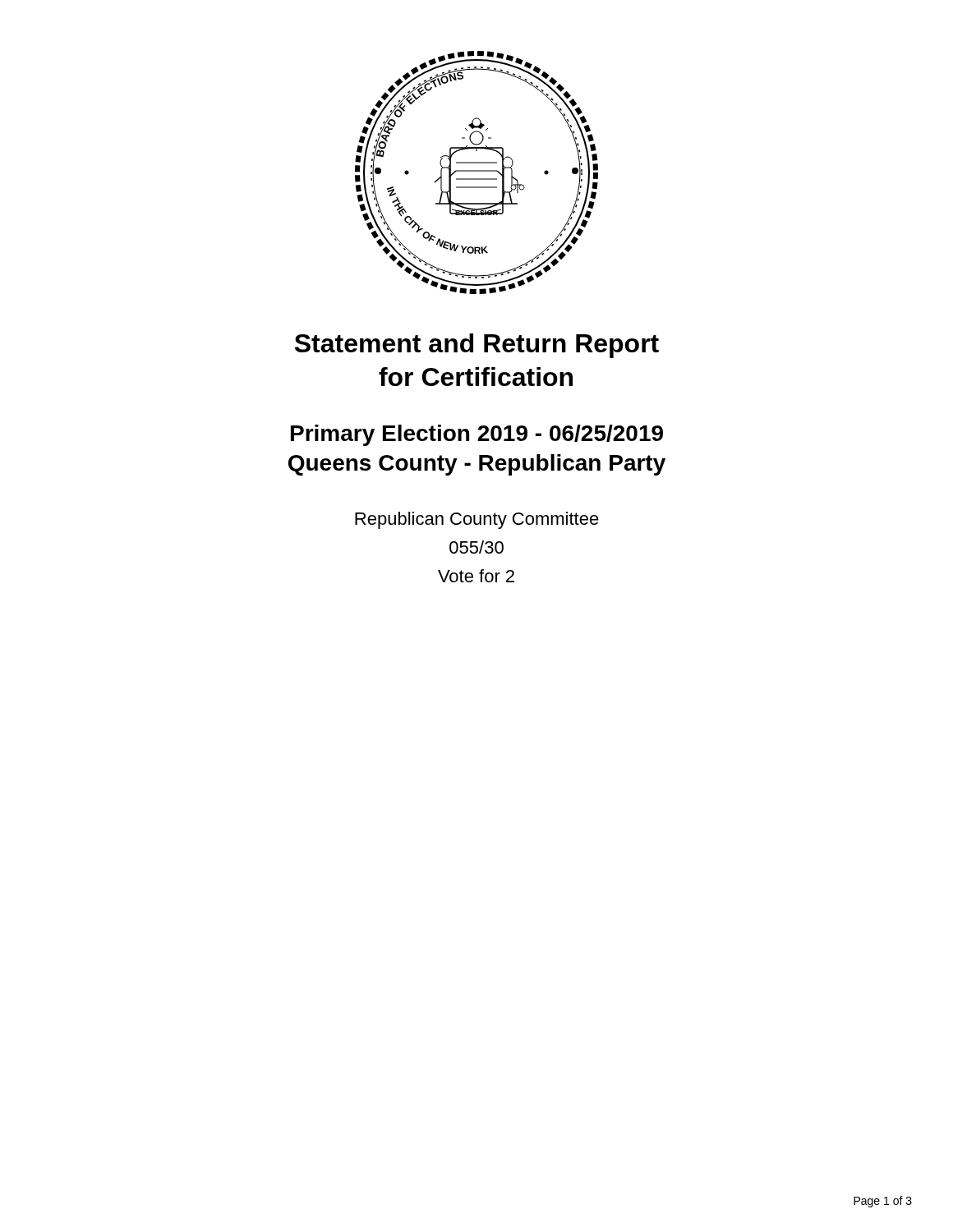Point to the text block starting "Primary Election 2019 - 06/25/2019 Queens County"
The width and height of the screenshot is (953, 1232).
[476, 448]
